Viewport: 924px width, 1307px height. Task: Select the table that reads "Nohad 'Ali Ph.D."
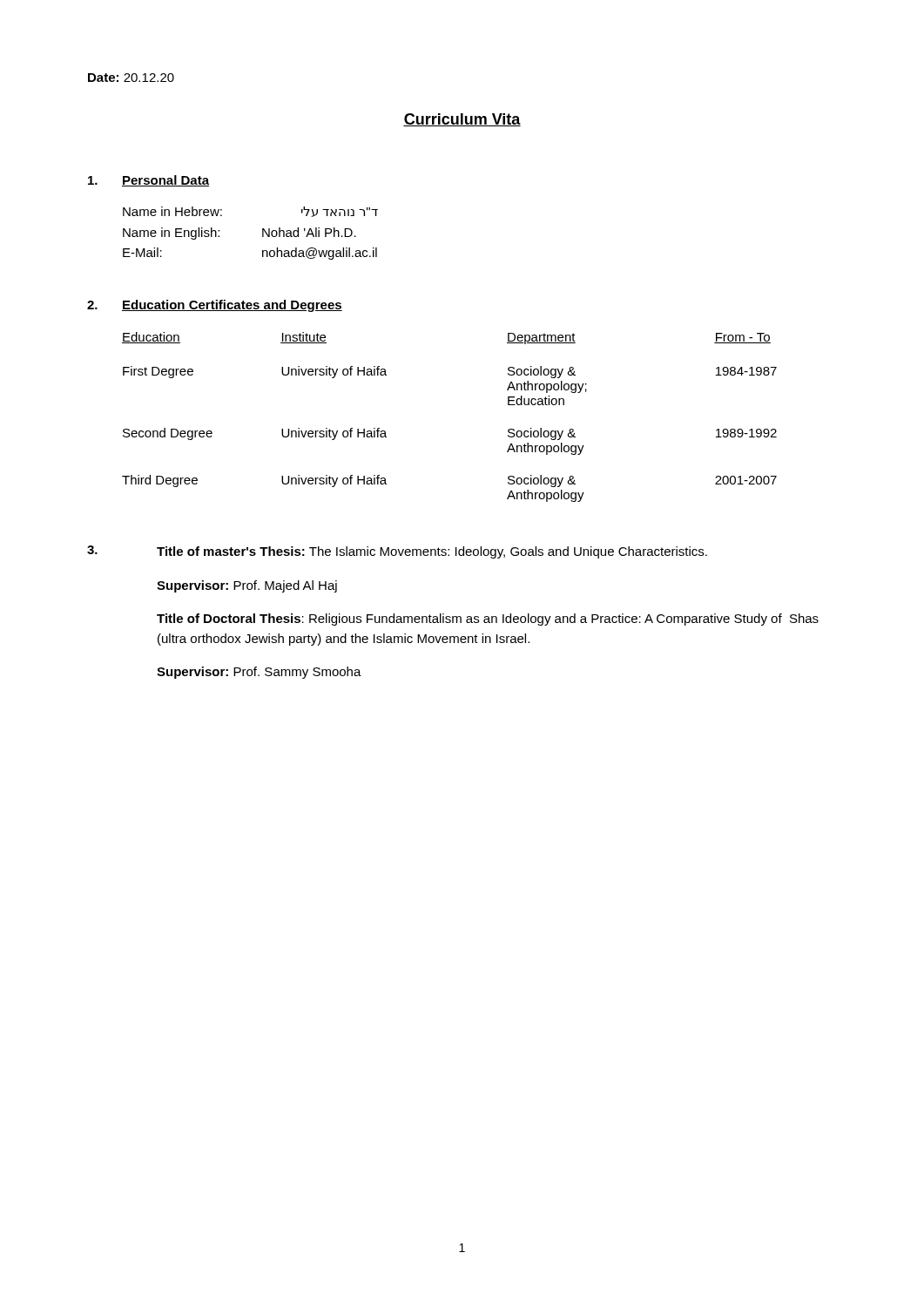point(479,232)
